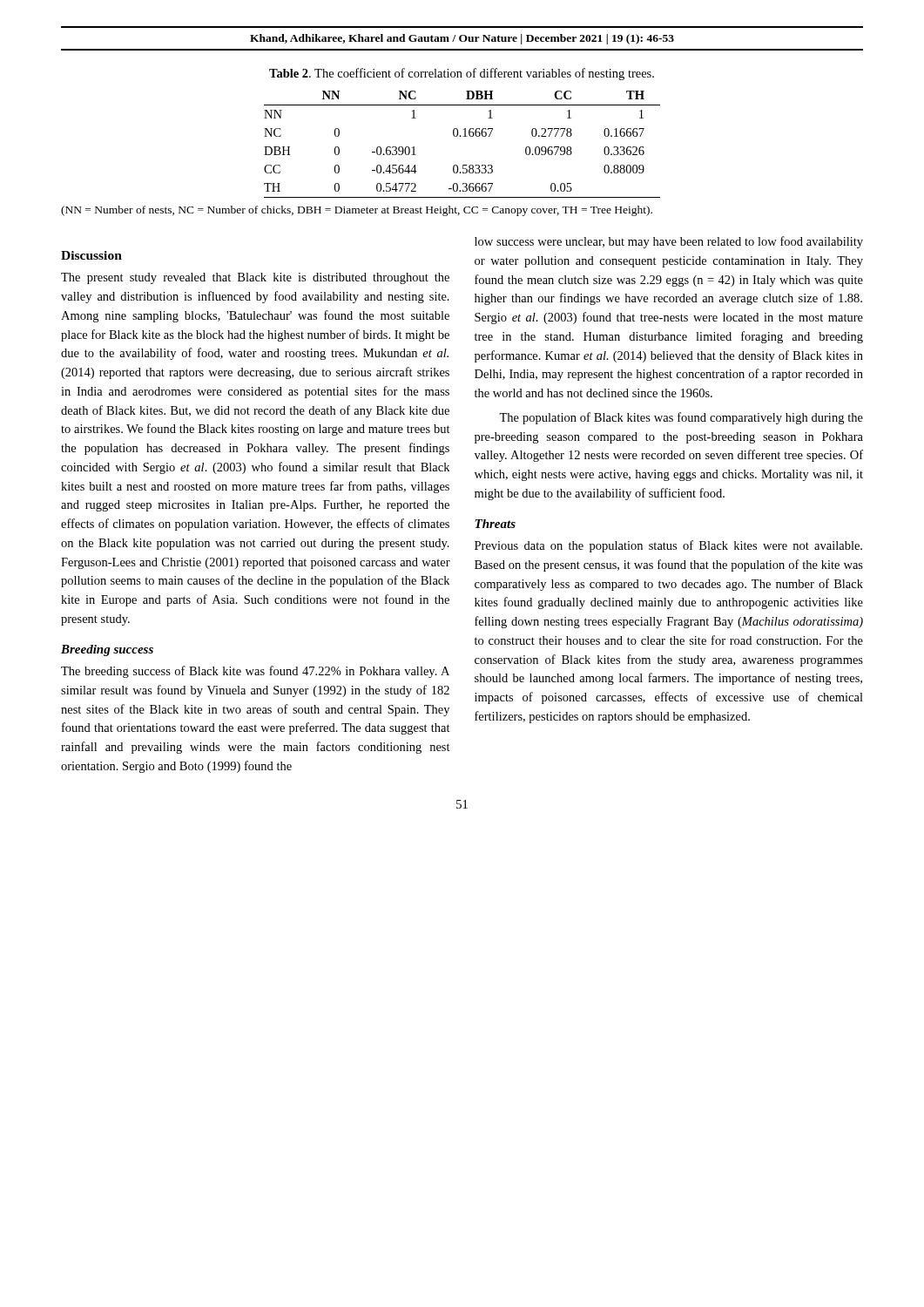Locate the text "Breeding success"
Screen dimensions: 1307x924
(x=107, y=649)
